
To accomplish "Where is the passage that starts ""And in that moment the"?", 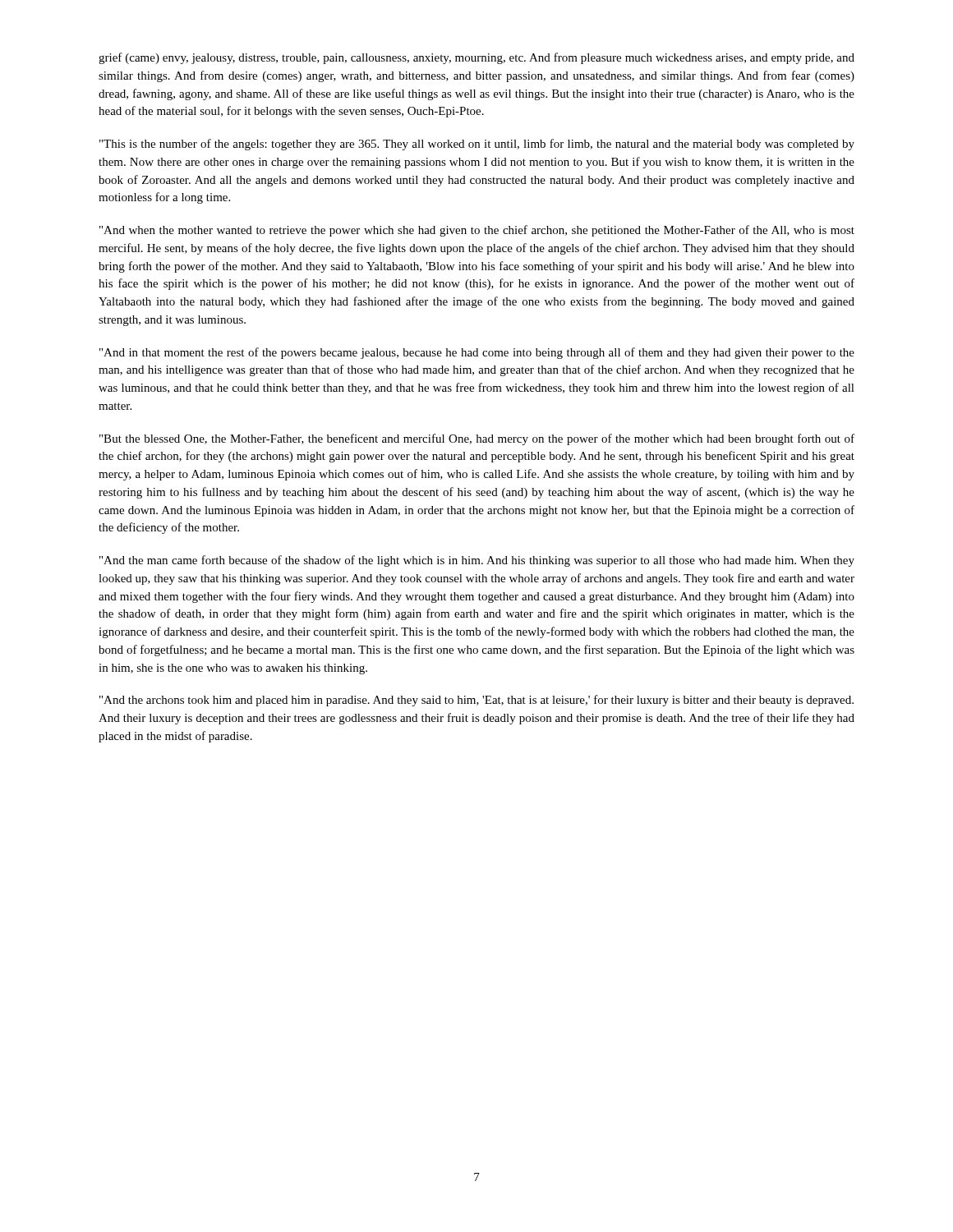I will pyautogui.click(x=476, y=379).
